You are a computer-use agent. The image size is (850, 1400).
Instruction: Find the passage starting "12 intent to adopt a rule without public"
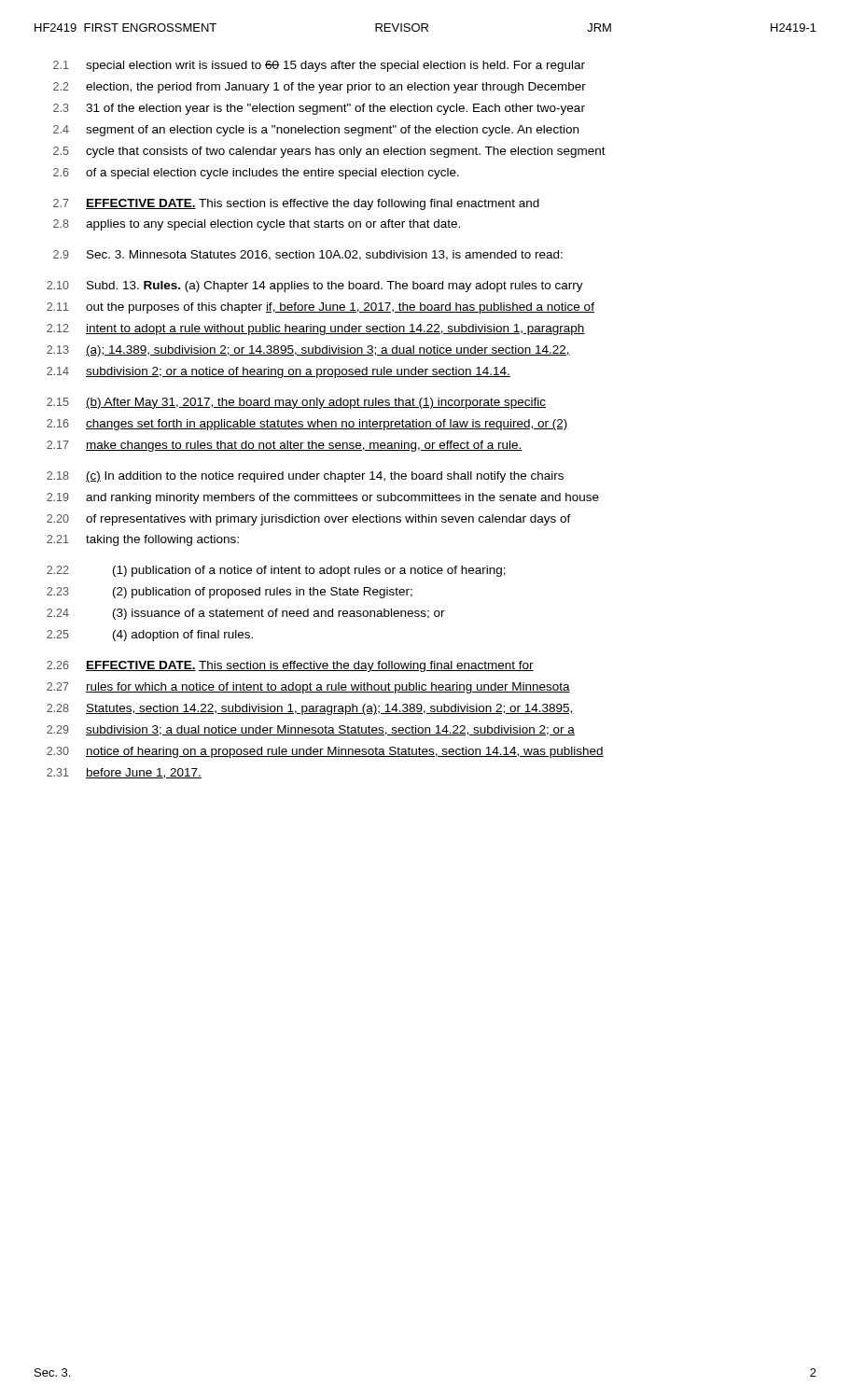click(425, 329)
